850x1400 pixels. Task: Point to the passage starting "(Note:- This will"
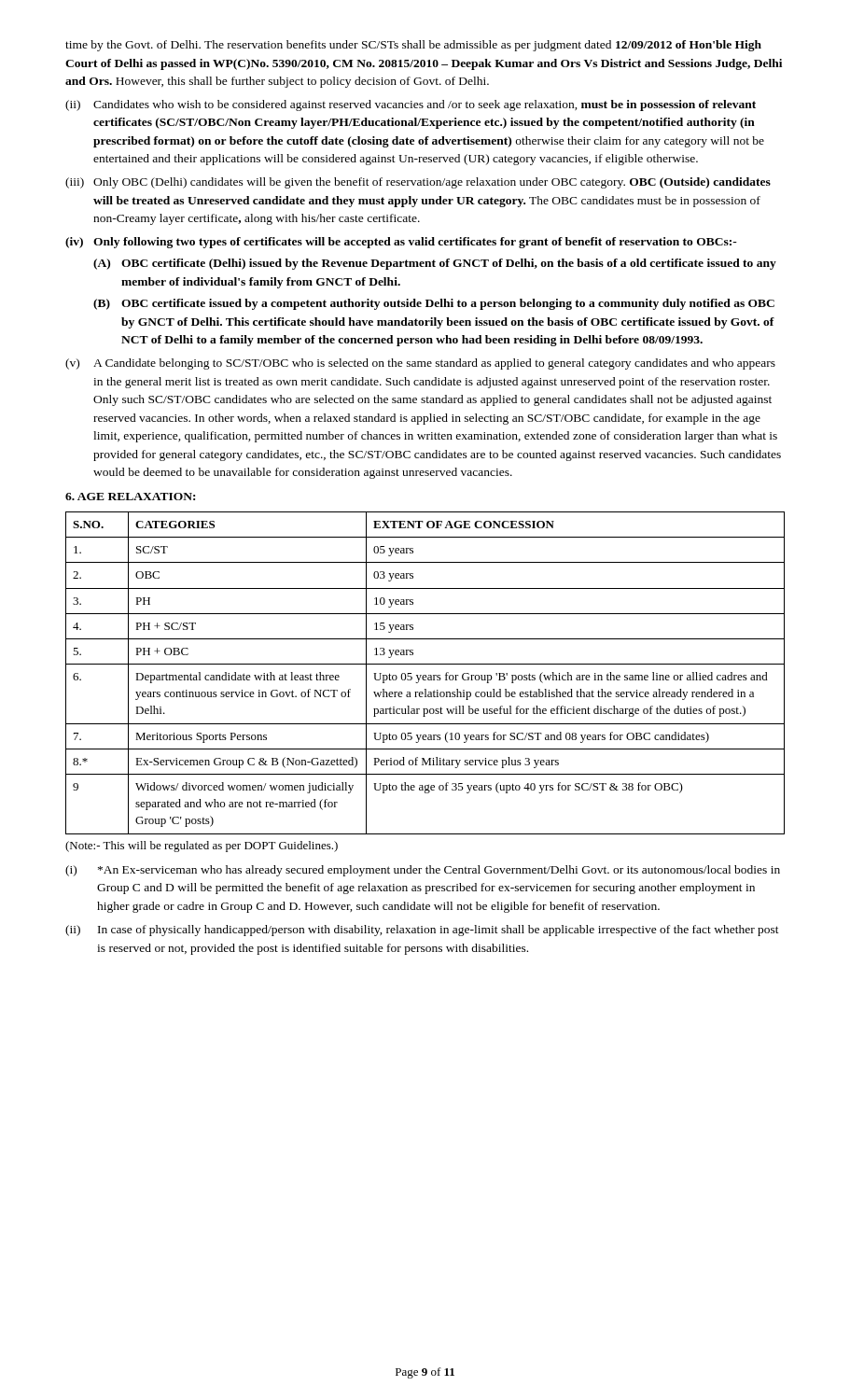pos(202,845)
